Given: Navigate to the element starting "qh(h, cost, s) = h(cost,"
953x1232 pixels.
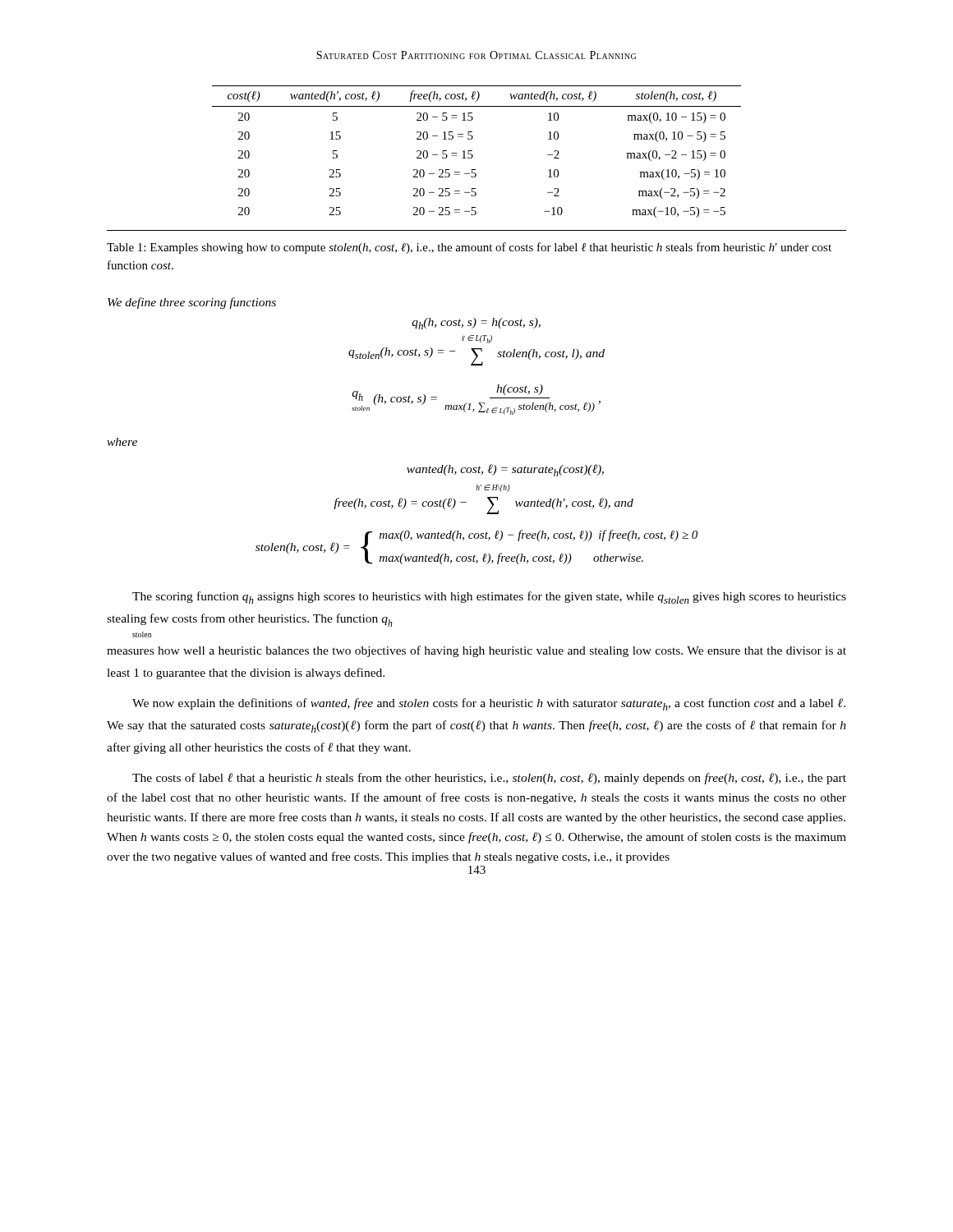Looking at the screenshot, I should (476, 368).
